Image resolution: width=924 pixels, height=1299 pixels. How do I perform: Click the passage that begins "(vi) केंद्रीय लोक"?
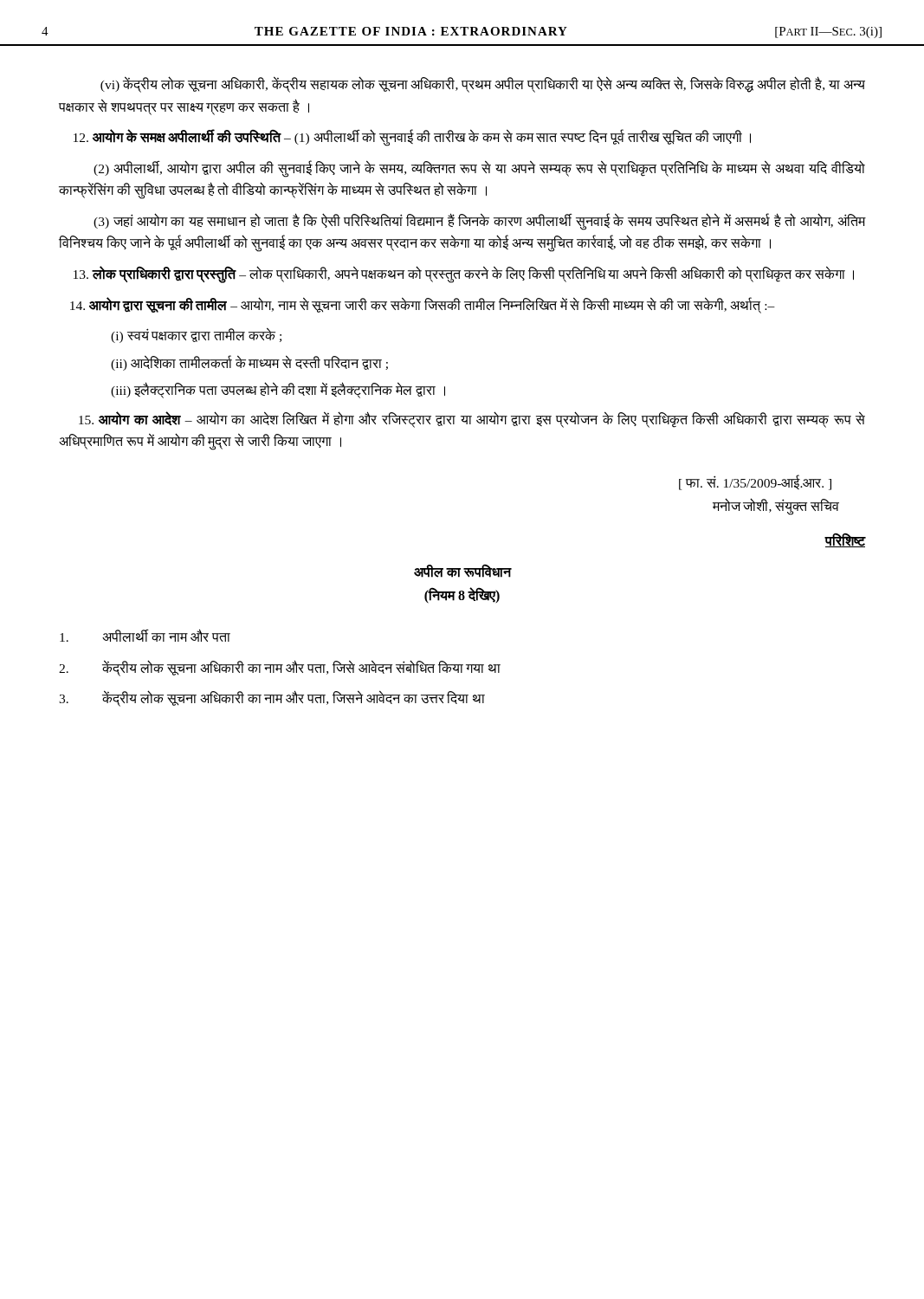coord(462,95)
